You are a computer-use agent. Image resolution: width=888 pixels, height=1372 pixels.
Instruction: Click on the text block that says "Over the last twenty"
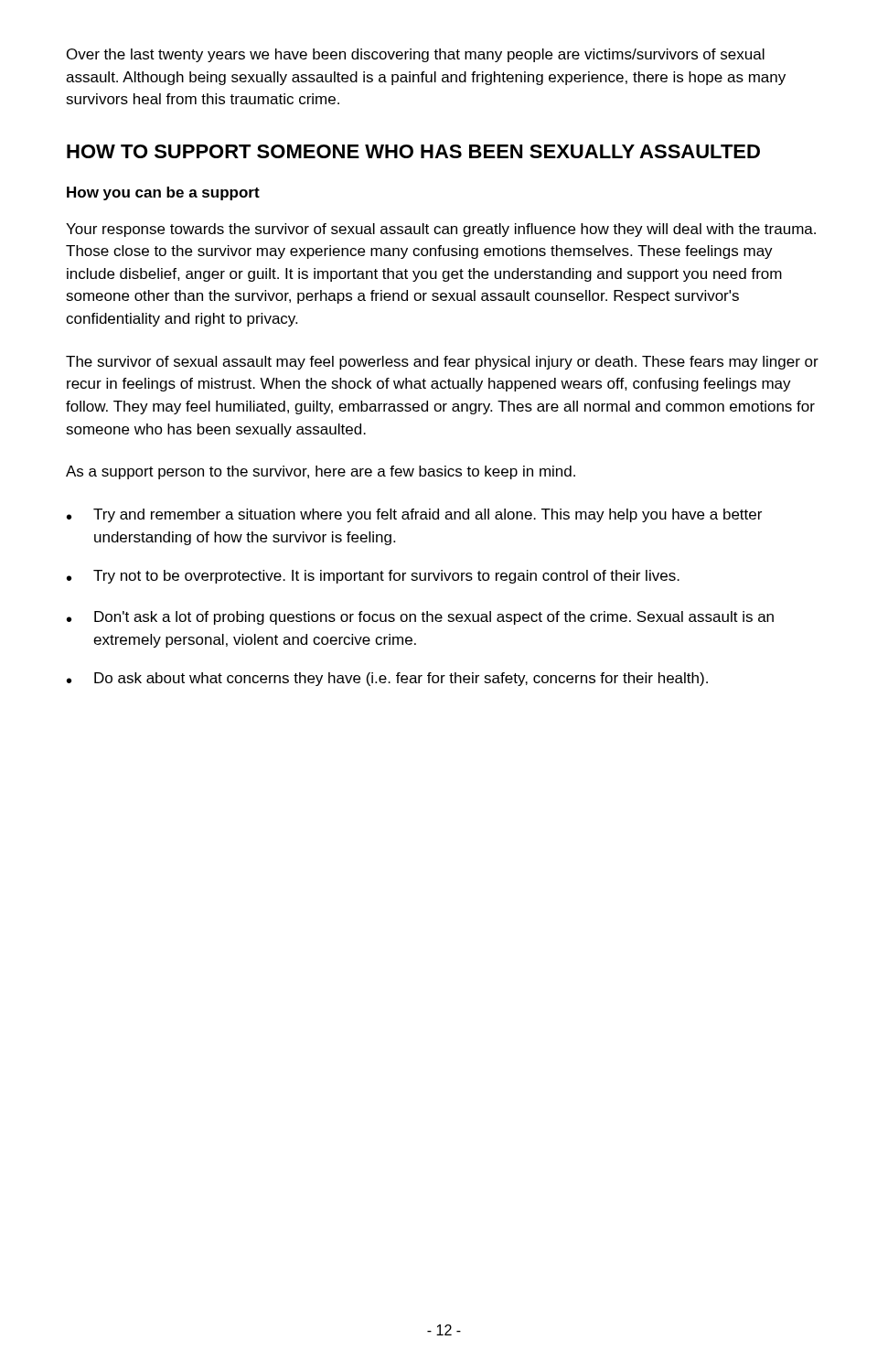[x=426, y=77]
